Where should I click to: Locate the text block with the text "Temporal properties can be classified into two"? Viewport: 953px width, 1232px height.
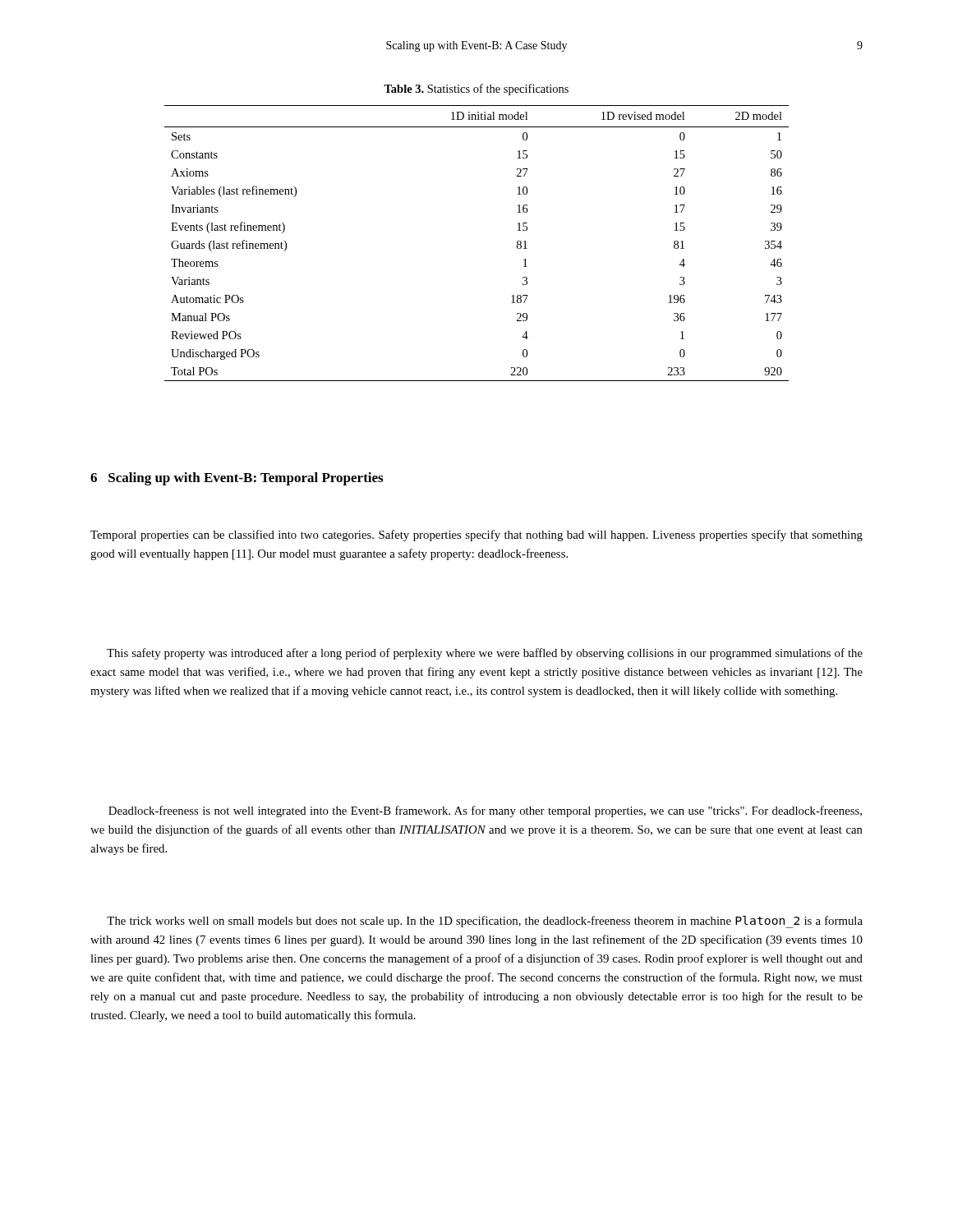click(x=476, y=544)
